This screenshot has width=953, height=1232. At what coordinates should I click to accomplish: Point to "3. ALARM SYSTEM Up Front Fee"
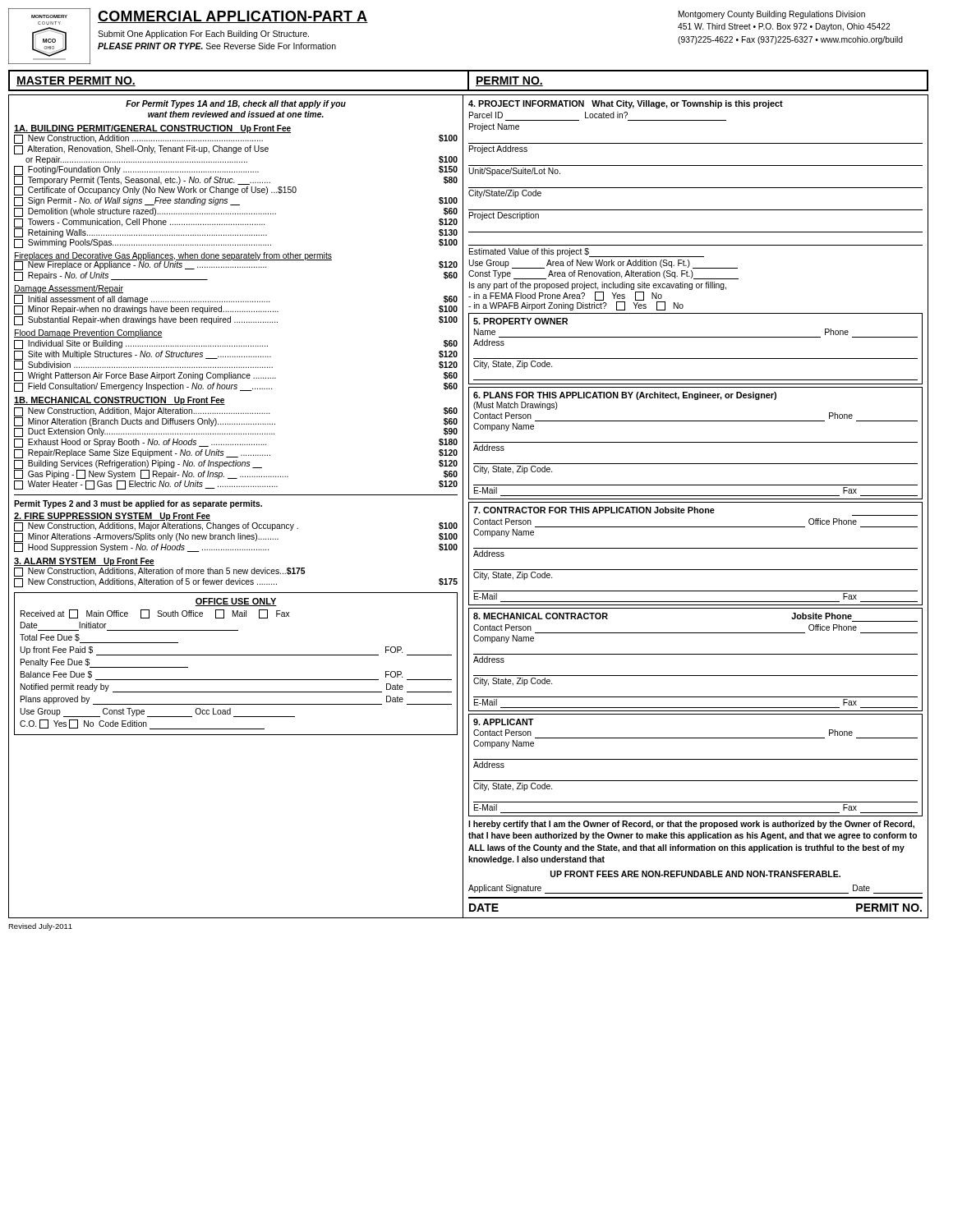84,561
